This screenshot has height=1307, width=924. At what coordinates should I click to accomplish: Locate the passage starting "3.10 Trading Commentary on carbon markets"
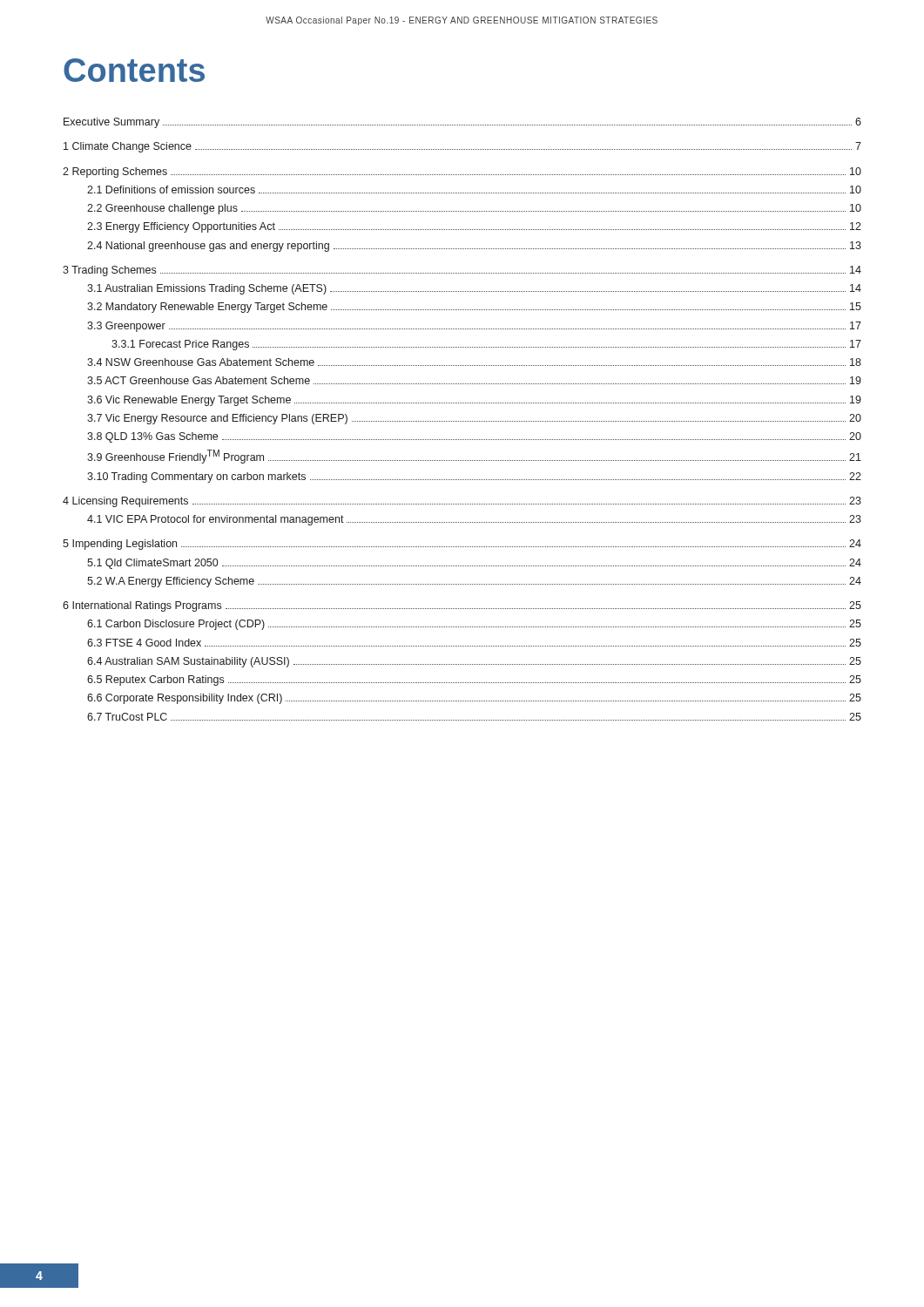click(x=474, y=477)
